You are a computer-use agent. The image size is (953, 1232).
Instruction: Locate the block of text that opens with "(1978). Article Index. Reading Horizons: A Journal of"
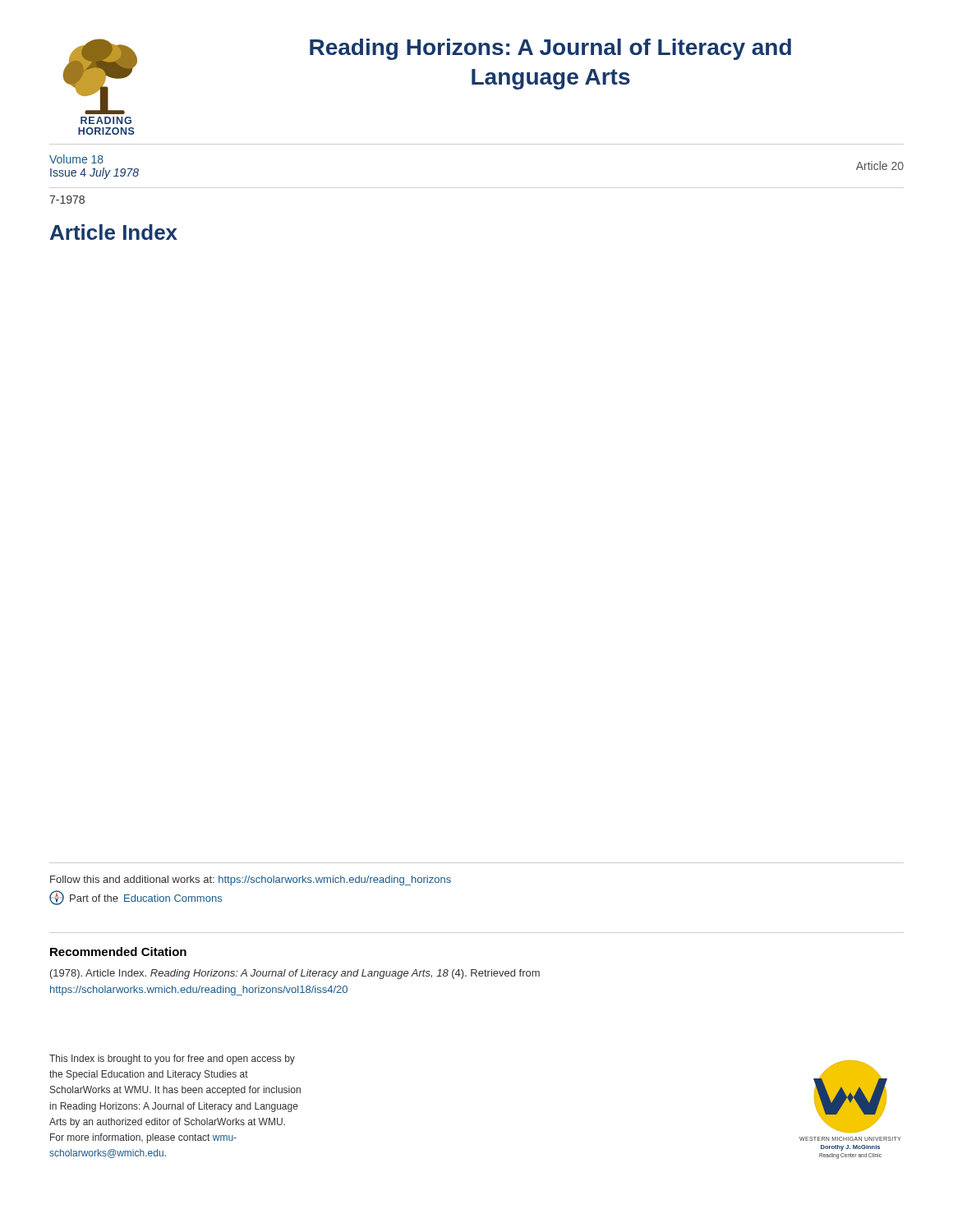pos(295,981)
